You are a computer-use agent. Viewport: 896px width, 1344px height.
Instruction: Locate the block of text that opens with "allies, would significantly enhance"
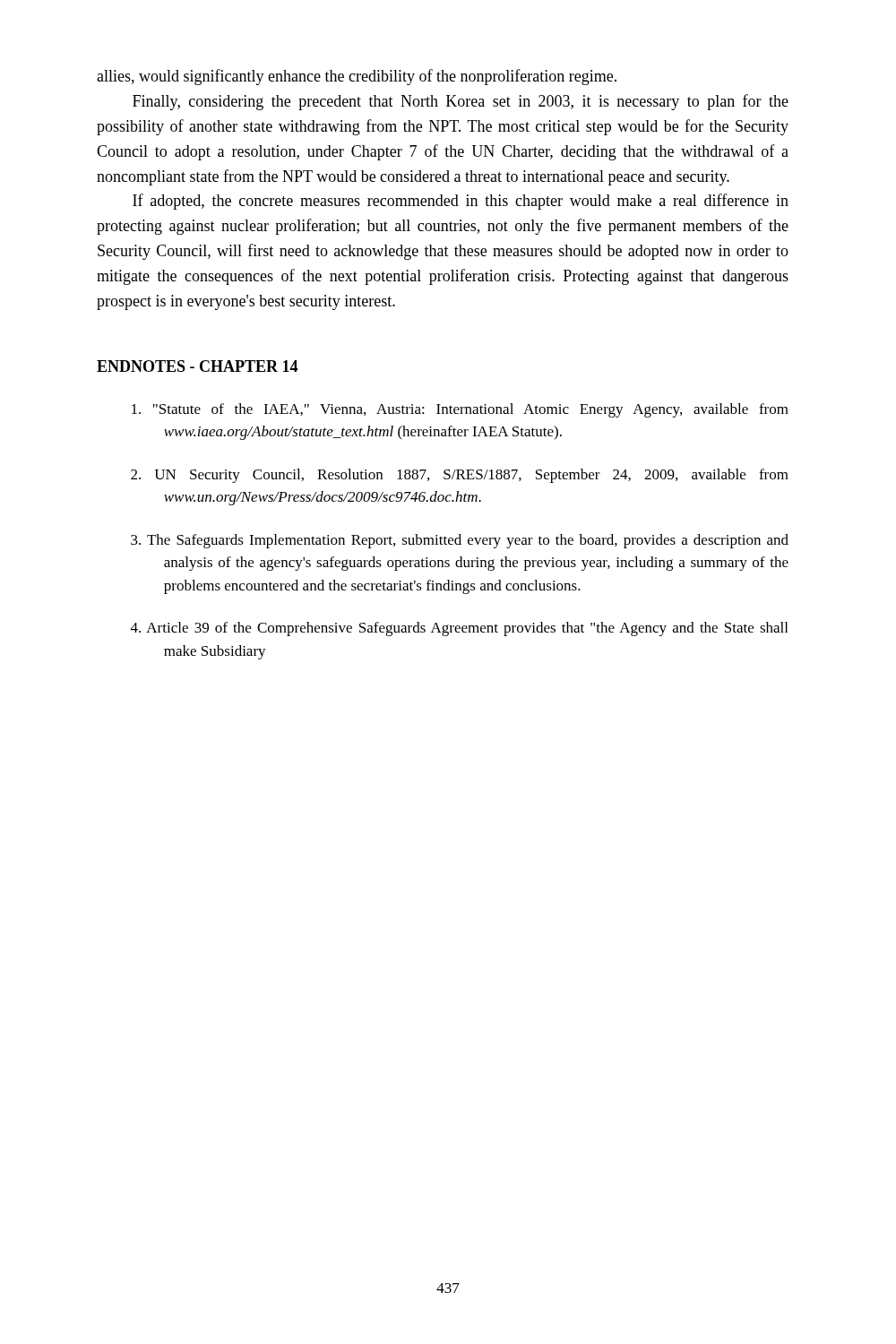click(x=443, y=189)
